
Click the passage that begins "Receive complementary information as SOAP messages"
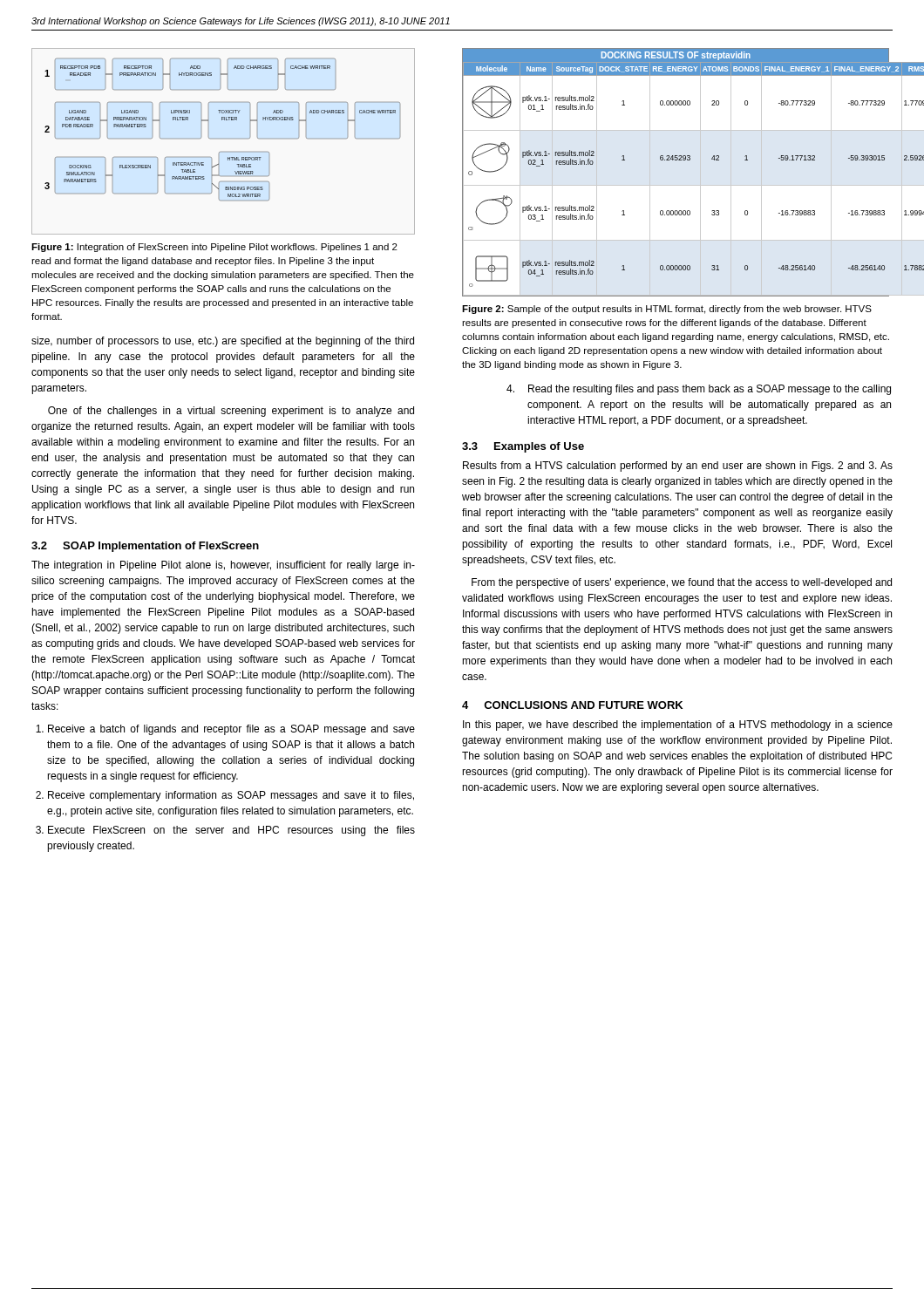pos(231,803)
